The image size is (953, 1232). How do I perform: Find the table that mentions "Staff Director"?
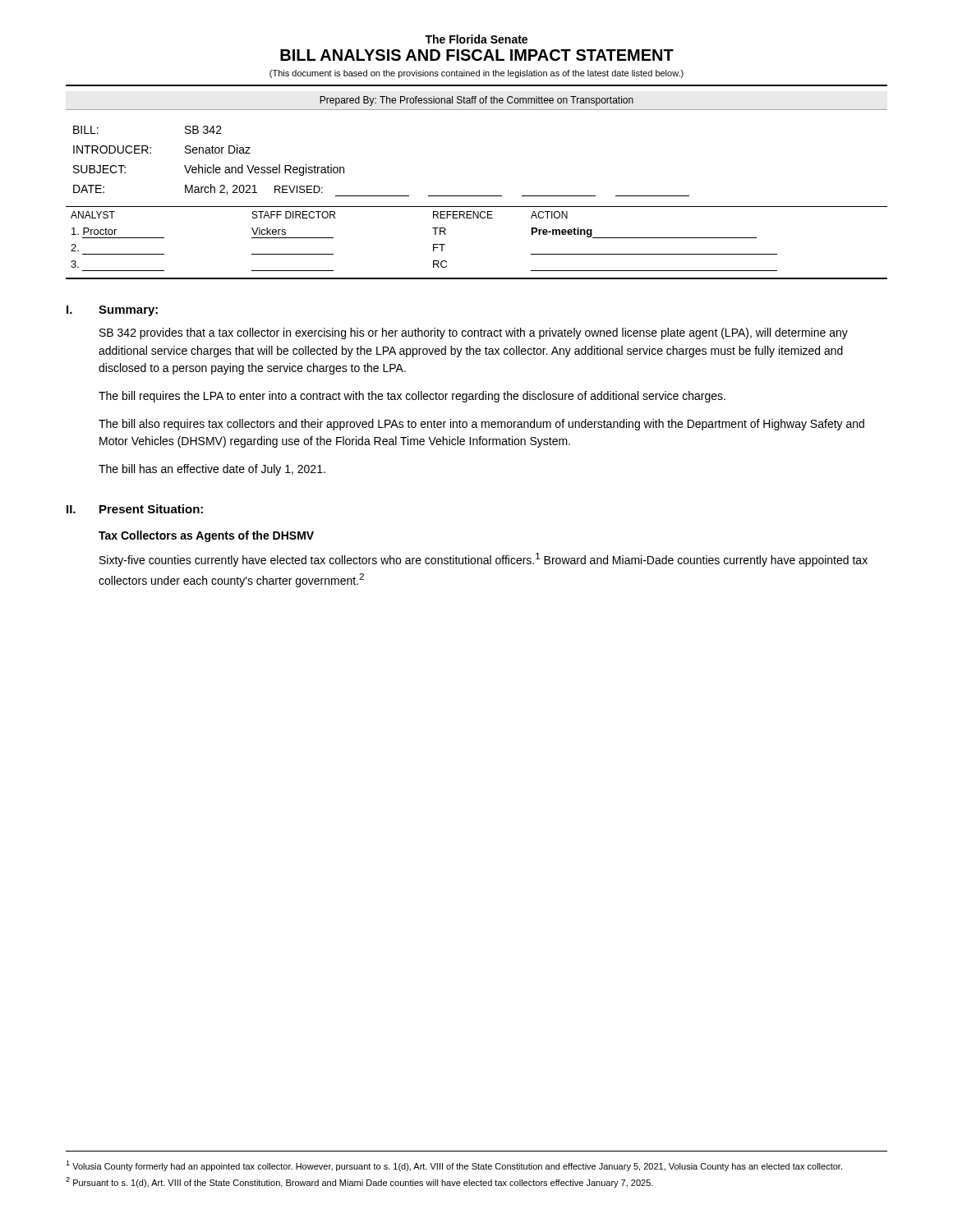click(x=476, y=243)
